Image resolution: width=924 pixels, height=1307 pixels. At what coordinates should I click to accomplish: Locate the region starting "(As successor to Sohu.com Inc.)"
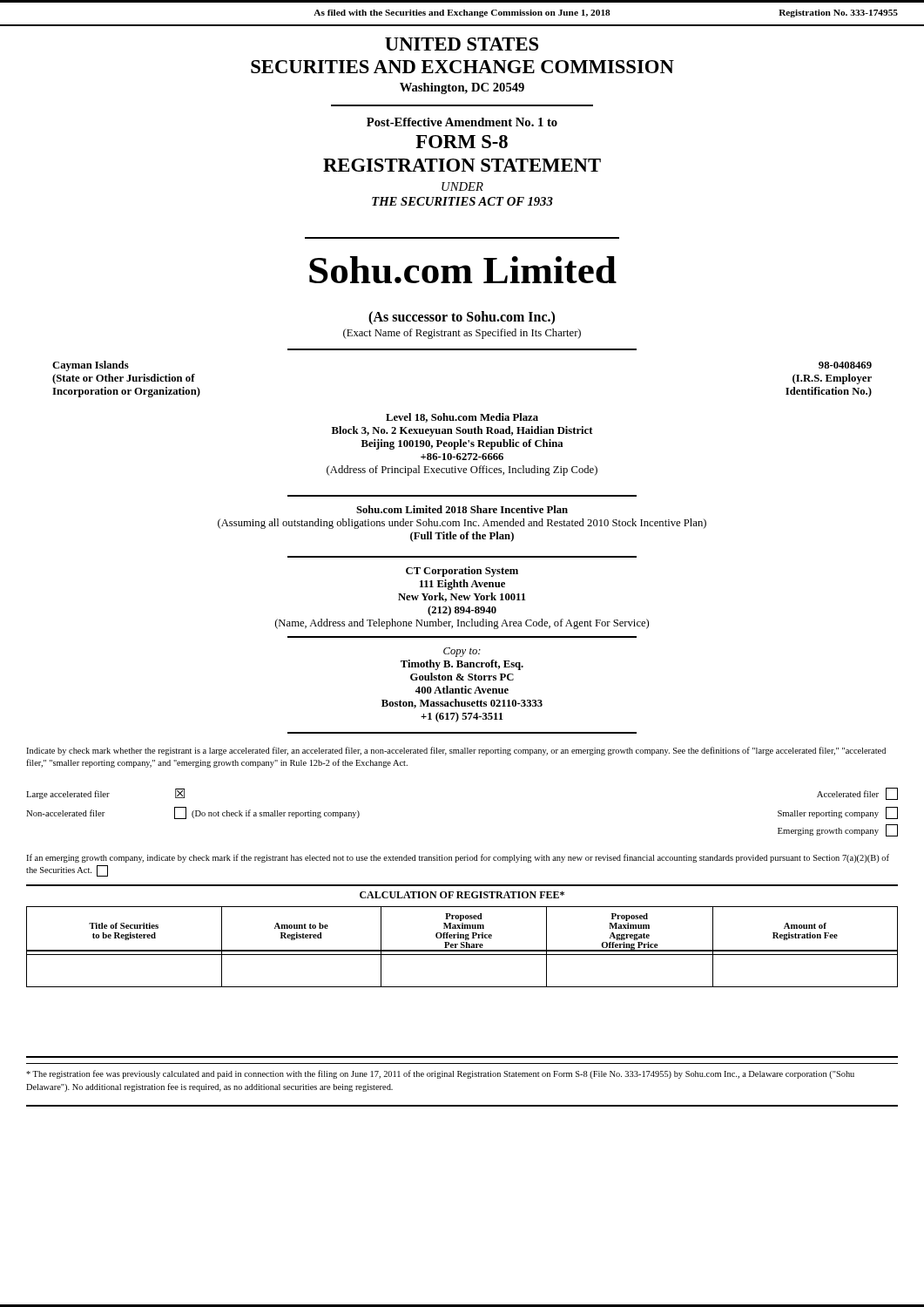click(462, 325)
